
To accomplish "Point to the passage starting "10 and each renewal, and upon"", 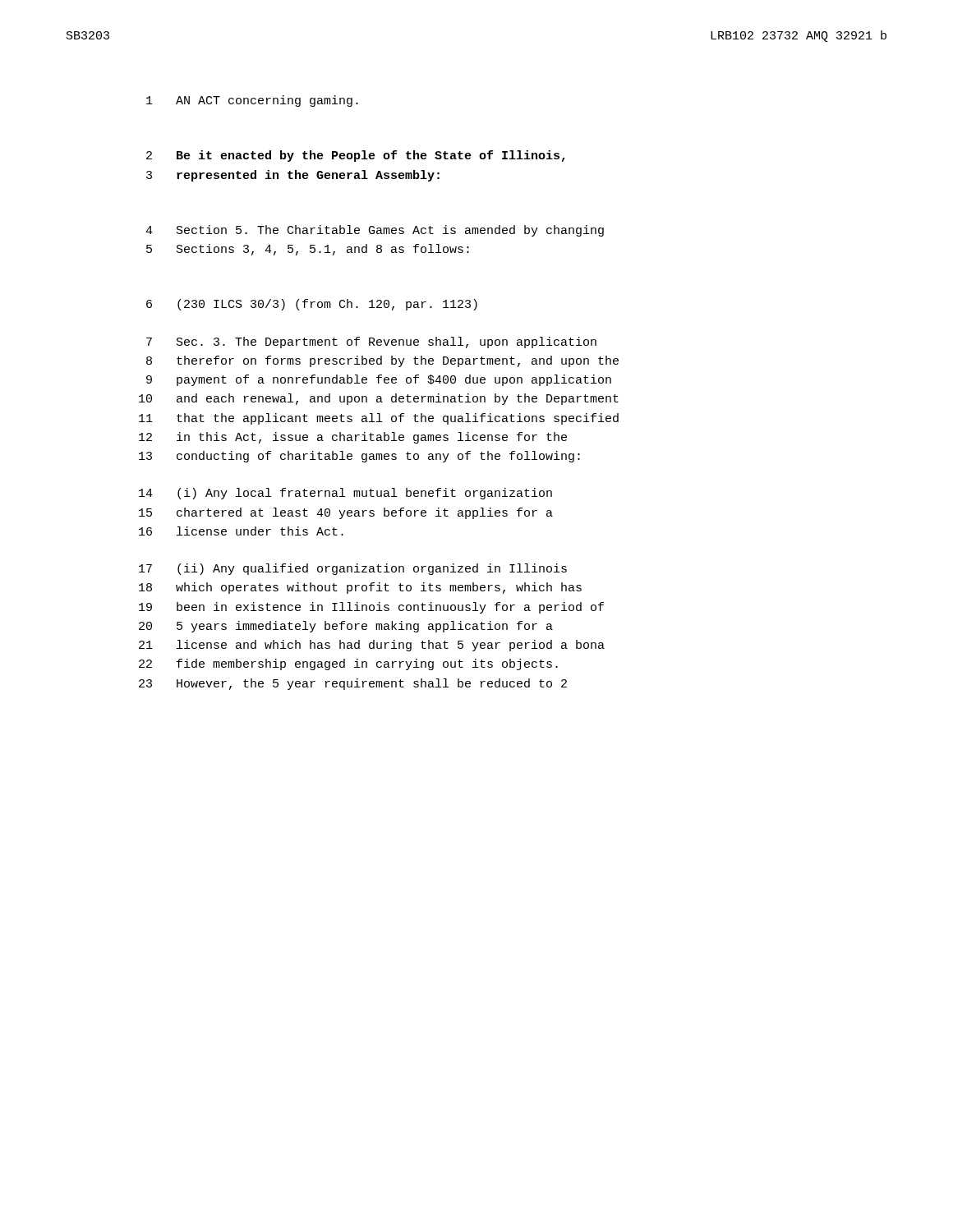I will pos(501,400).
